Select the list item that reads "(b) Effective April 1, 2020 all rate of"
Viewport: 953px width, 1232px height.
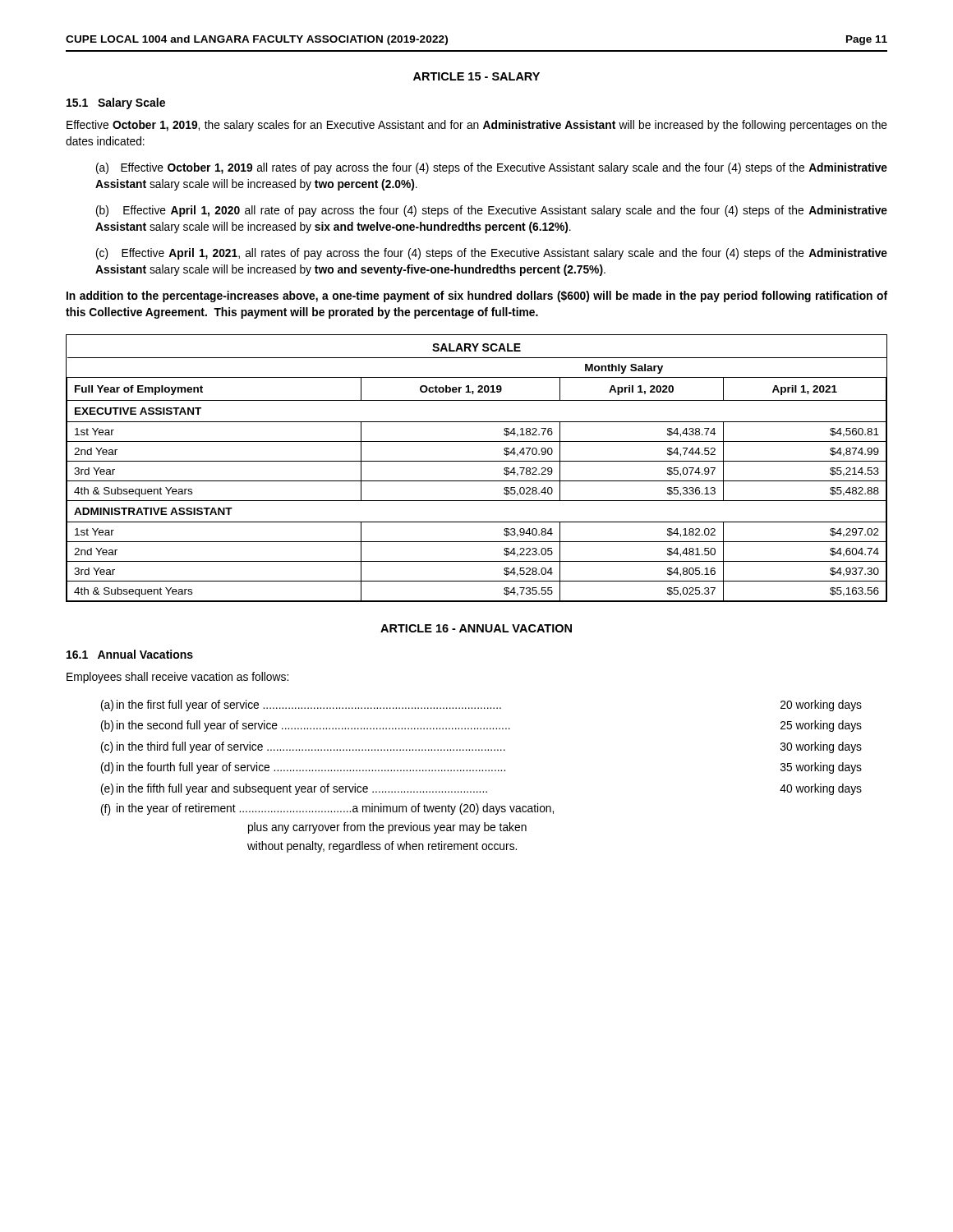[491, 219]
